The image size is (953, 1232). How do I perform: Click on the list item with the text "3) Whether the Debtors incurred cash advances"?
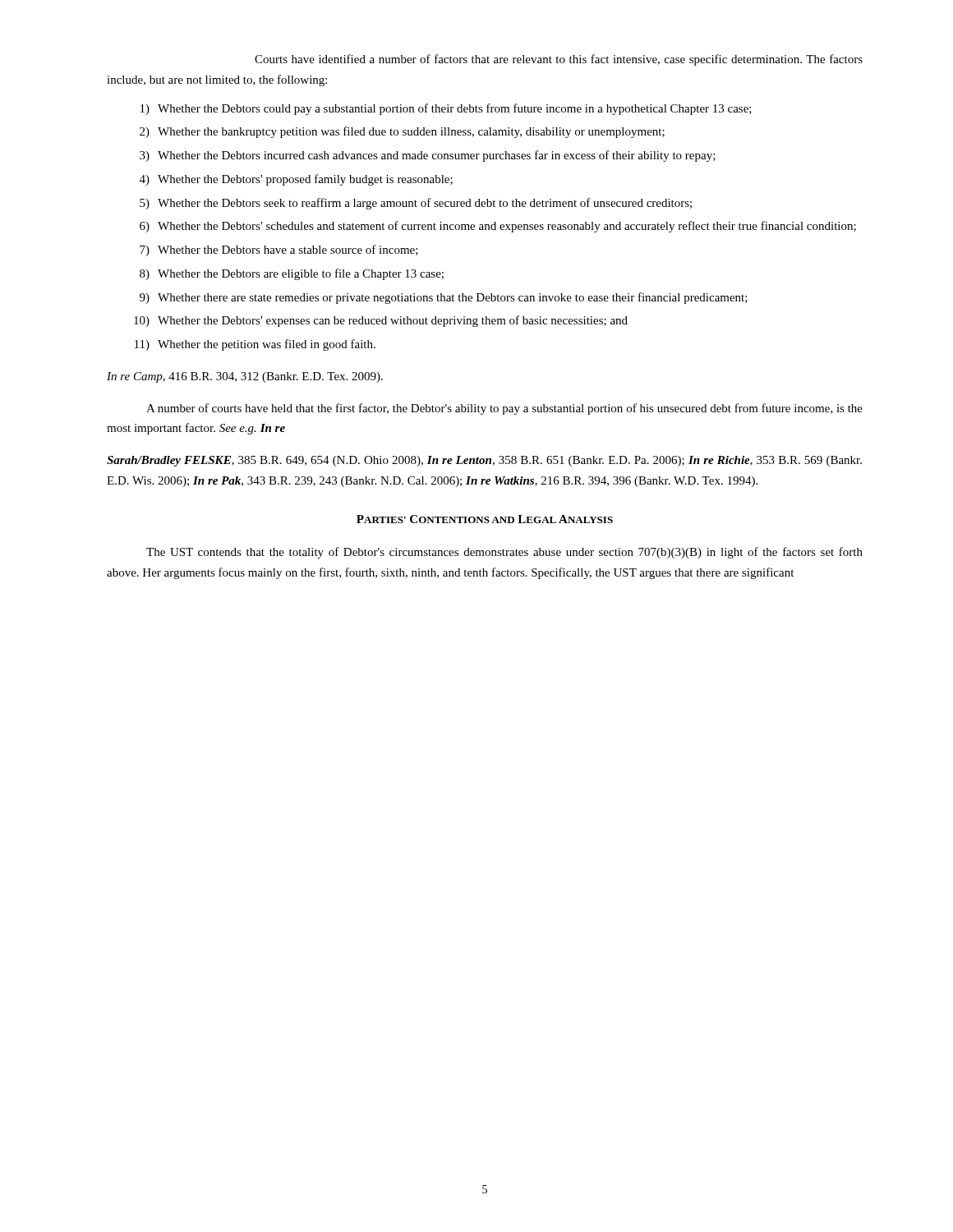485,156
